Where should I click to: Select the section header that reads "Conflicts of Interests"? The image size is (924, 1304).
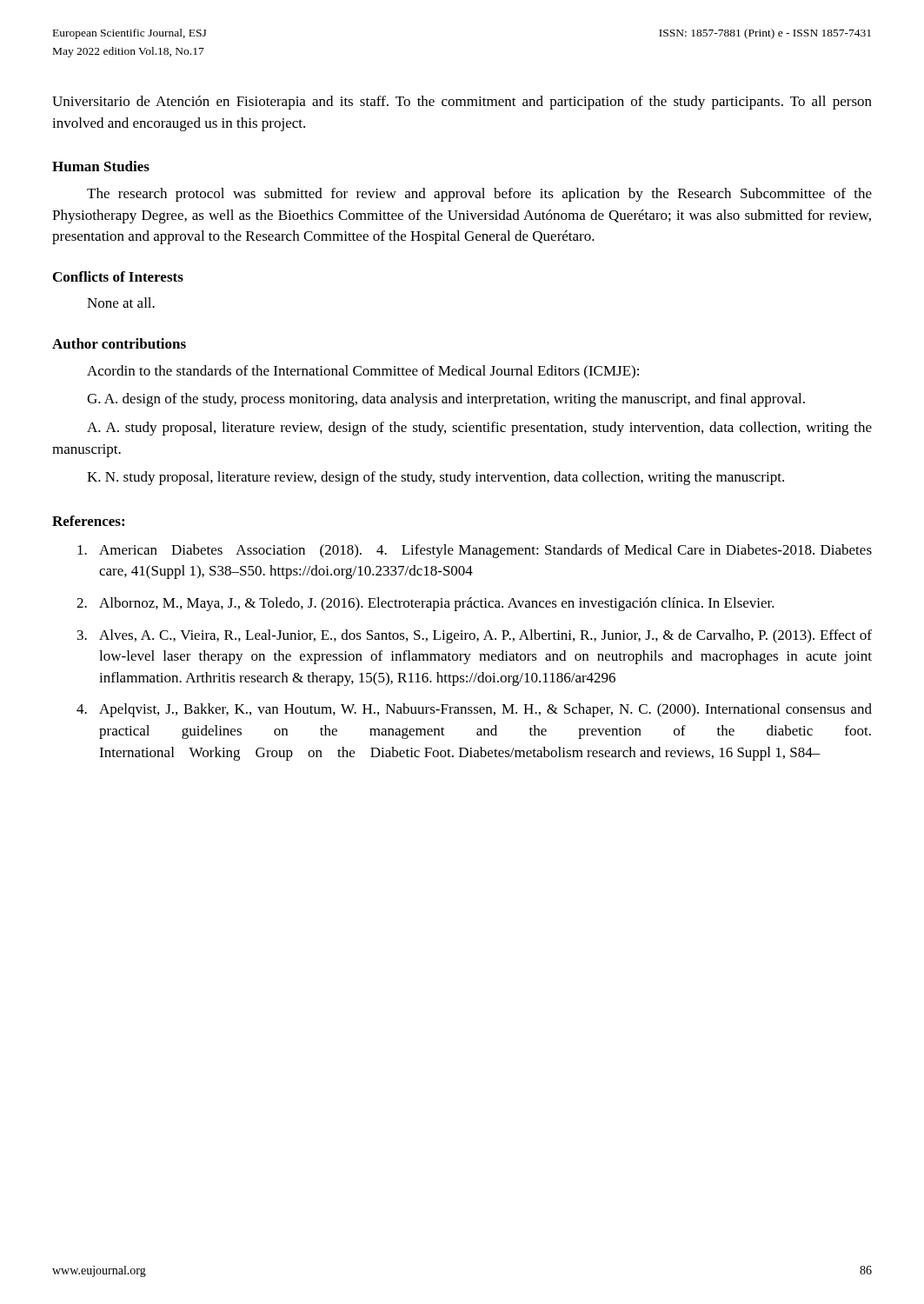(x=118, y=277)
